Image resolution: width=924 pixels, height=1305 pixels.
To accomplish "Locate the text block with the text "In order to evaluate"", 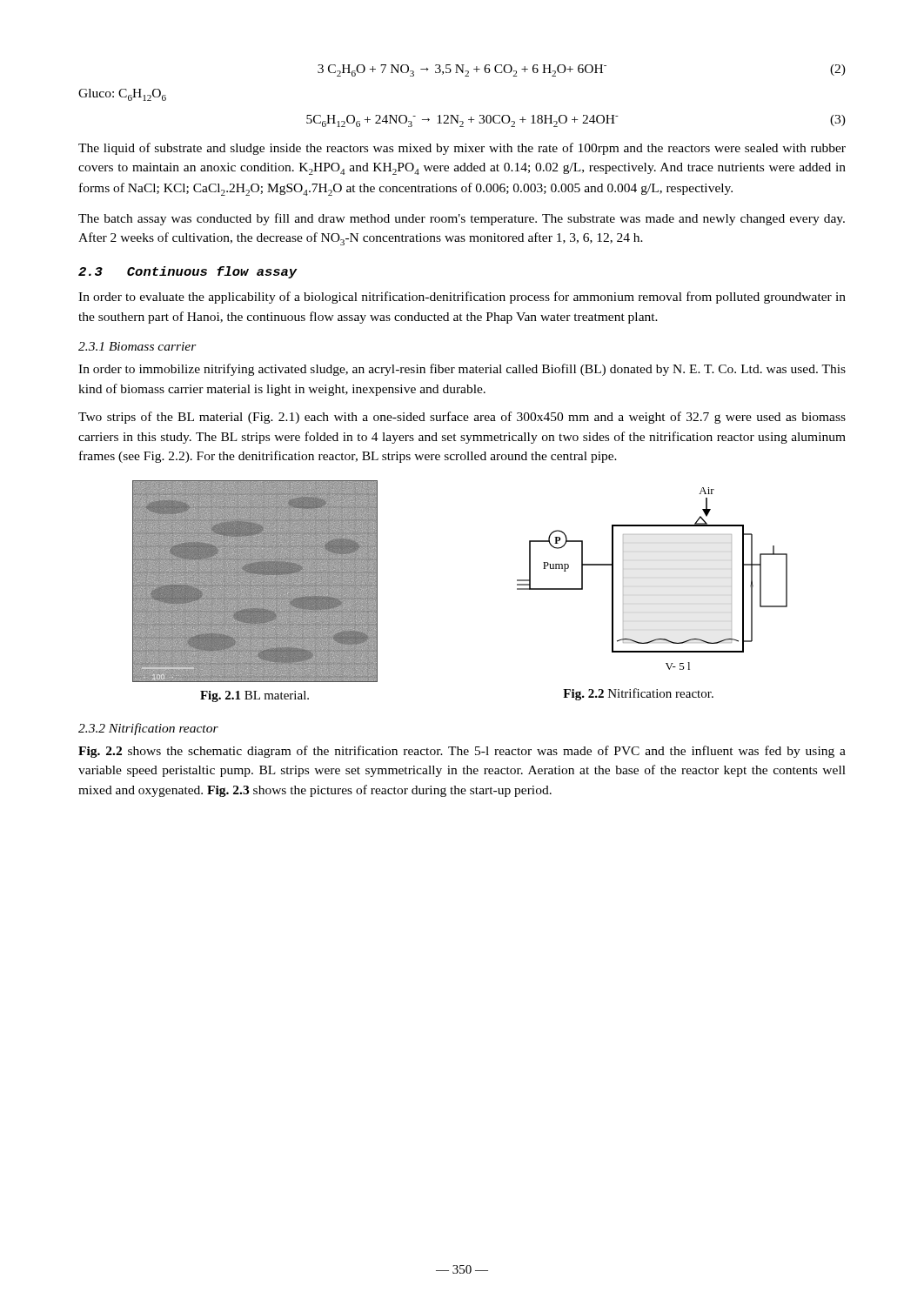I will [x=462, y=307].
